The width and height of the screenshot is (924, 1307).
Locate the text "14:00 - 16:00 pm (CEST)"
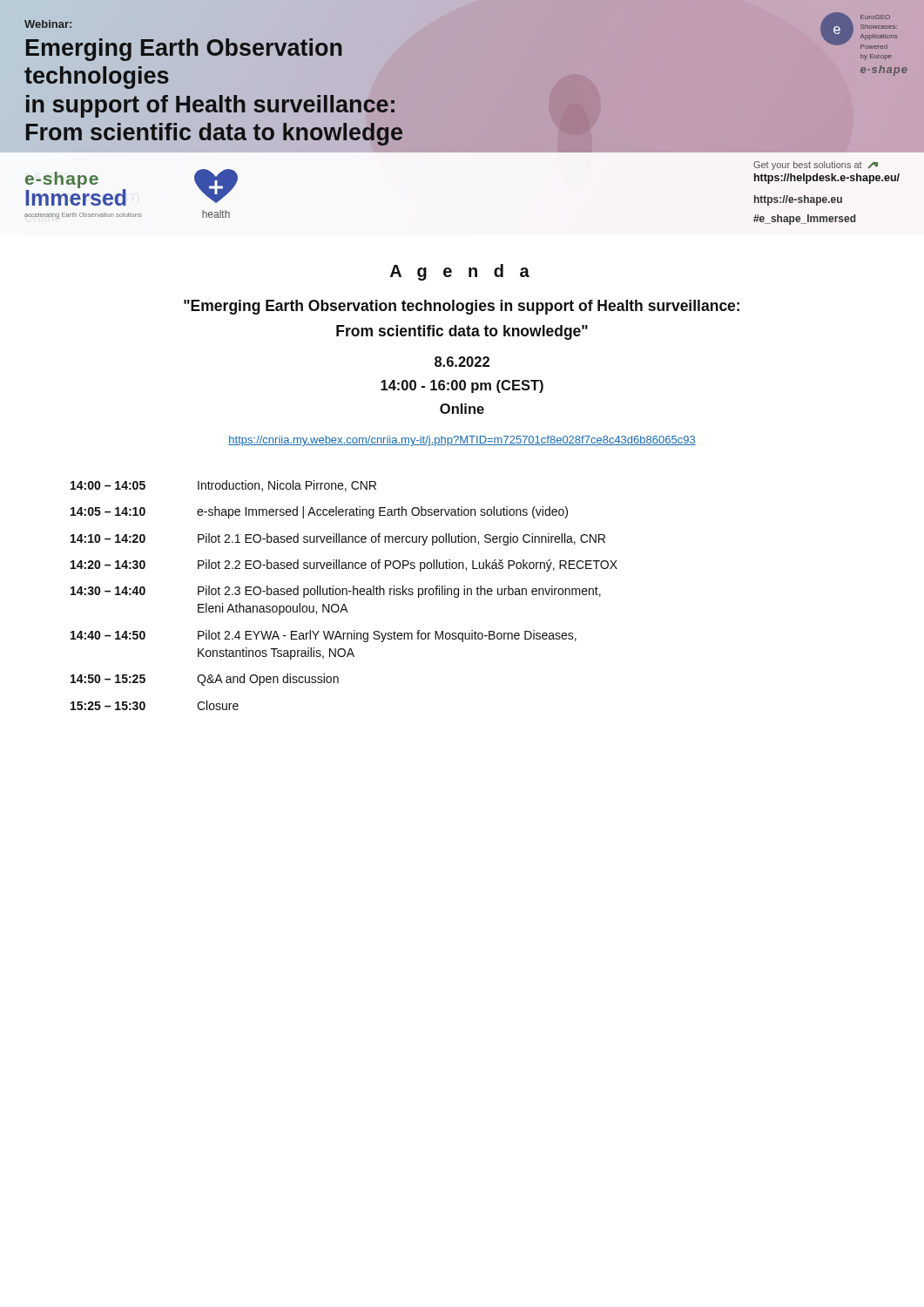[462, 385]
